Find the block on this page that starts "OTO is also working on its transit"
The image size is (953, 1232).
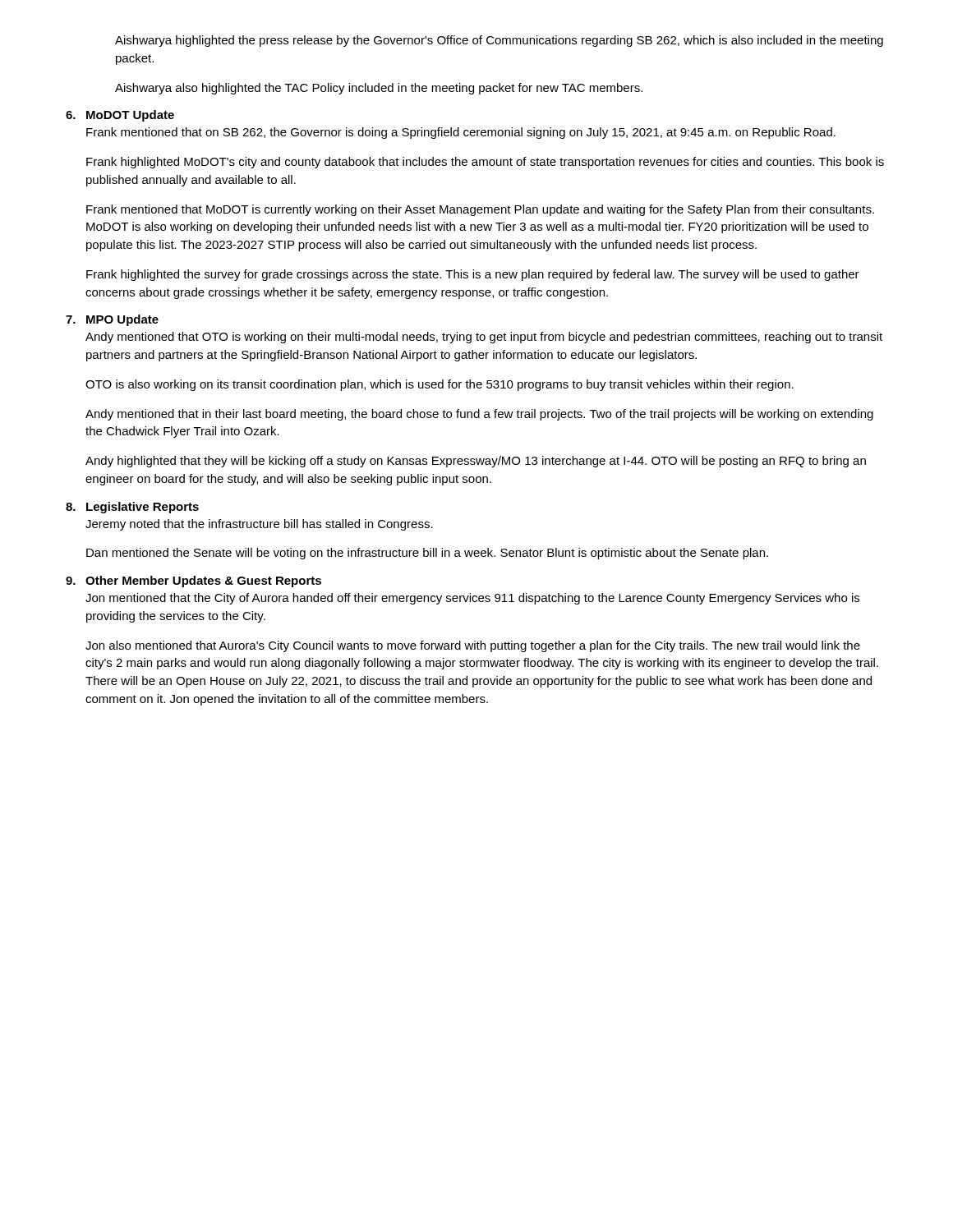click(440, 384)
